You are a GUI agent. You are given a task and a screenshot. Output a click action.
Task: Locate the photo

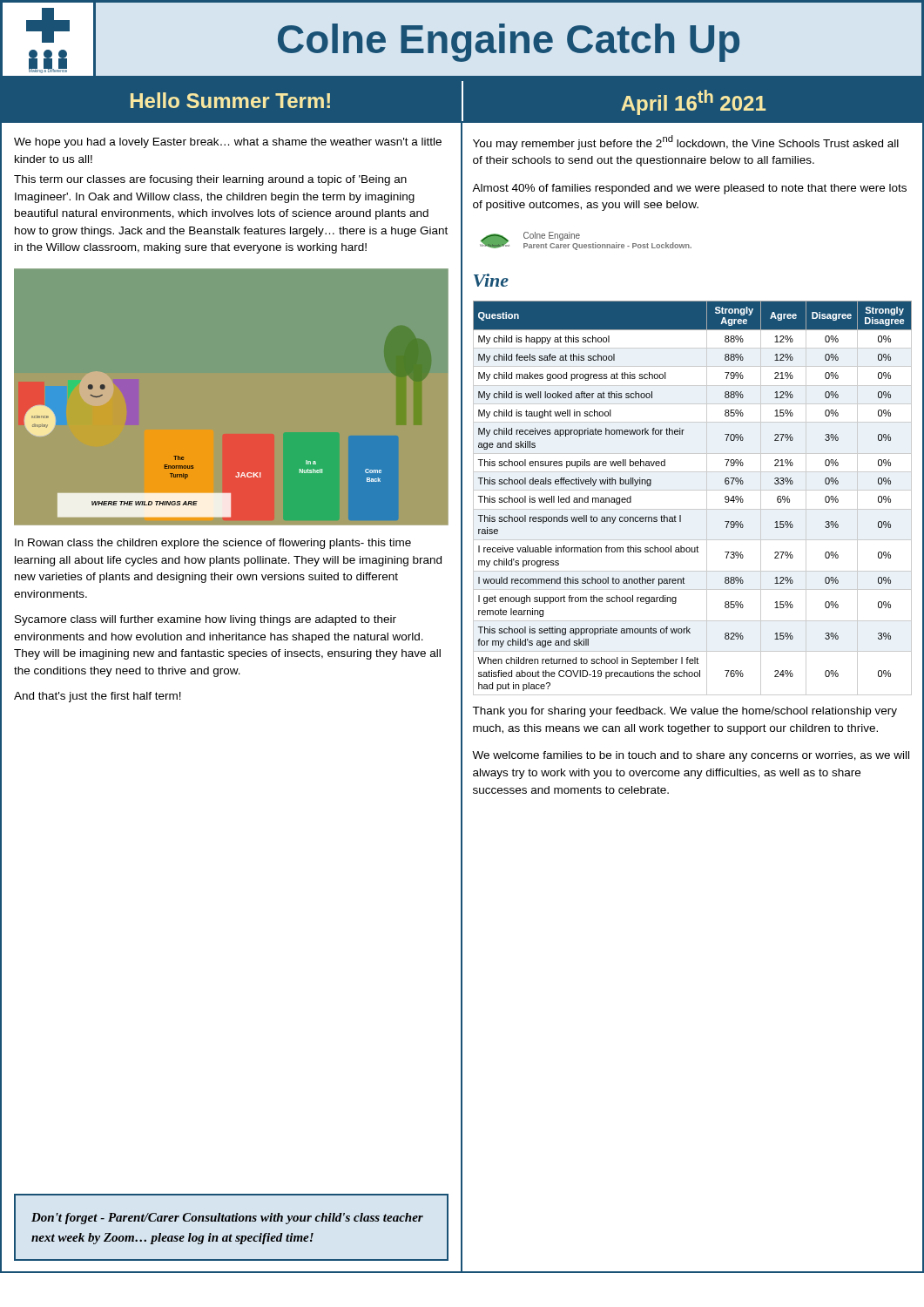[231, 397]
